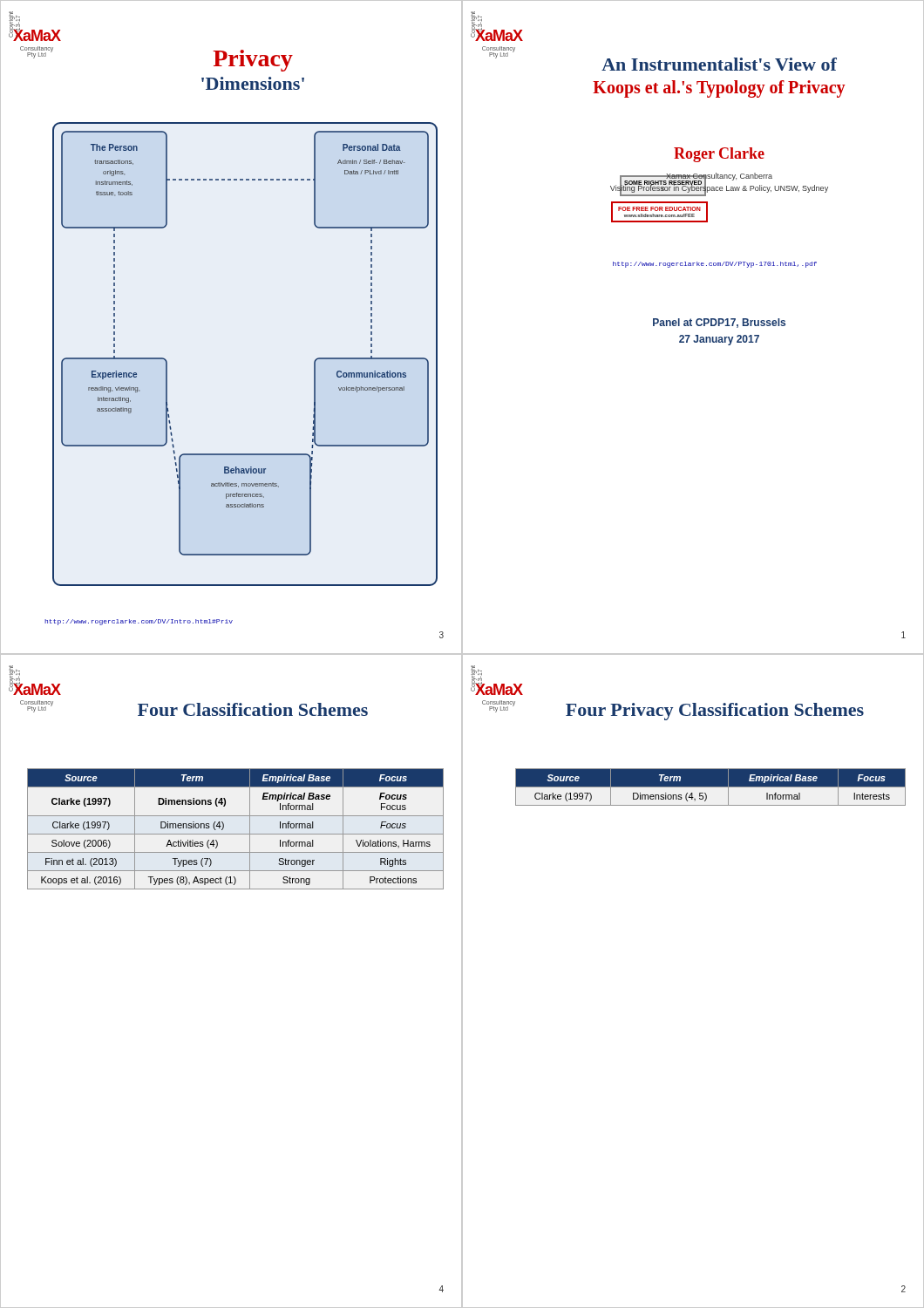The image size is (924, 1308).
Task: Click on the infographic
Action: point(248,357)
